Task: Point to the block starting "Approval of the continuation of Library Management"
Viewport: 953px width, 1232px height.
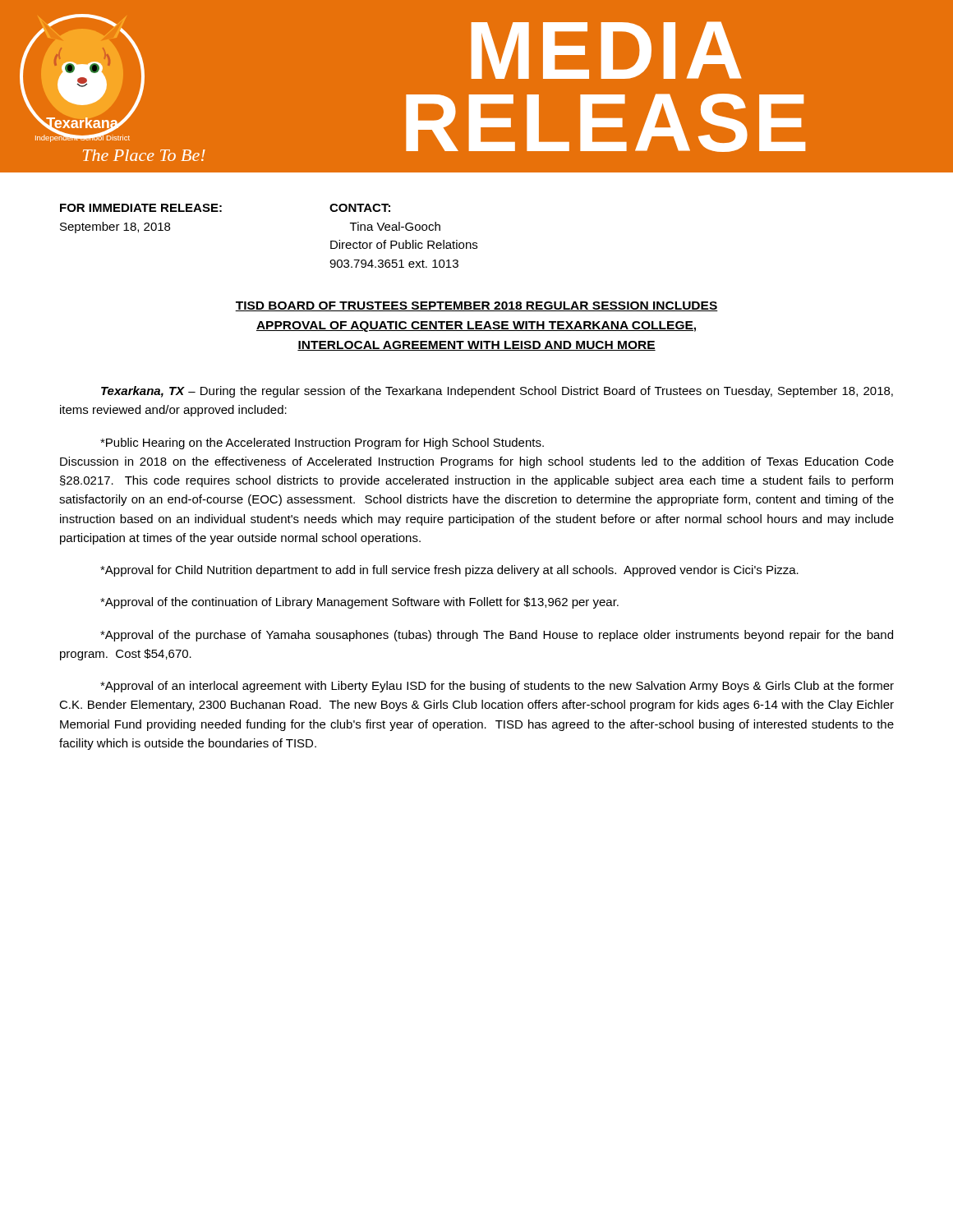Action: [x=360, y=602]
